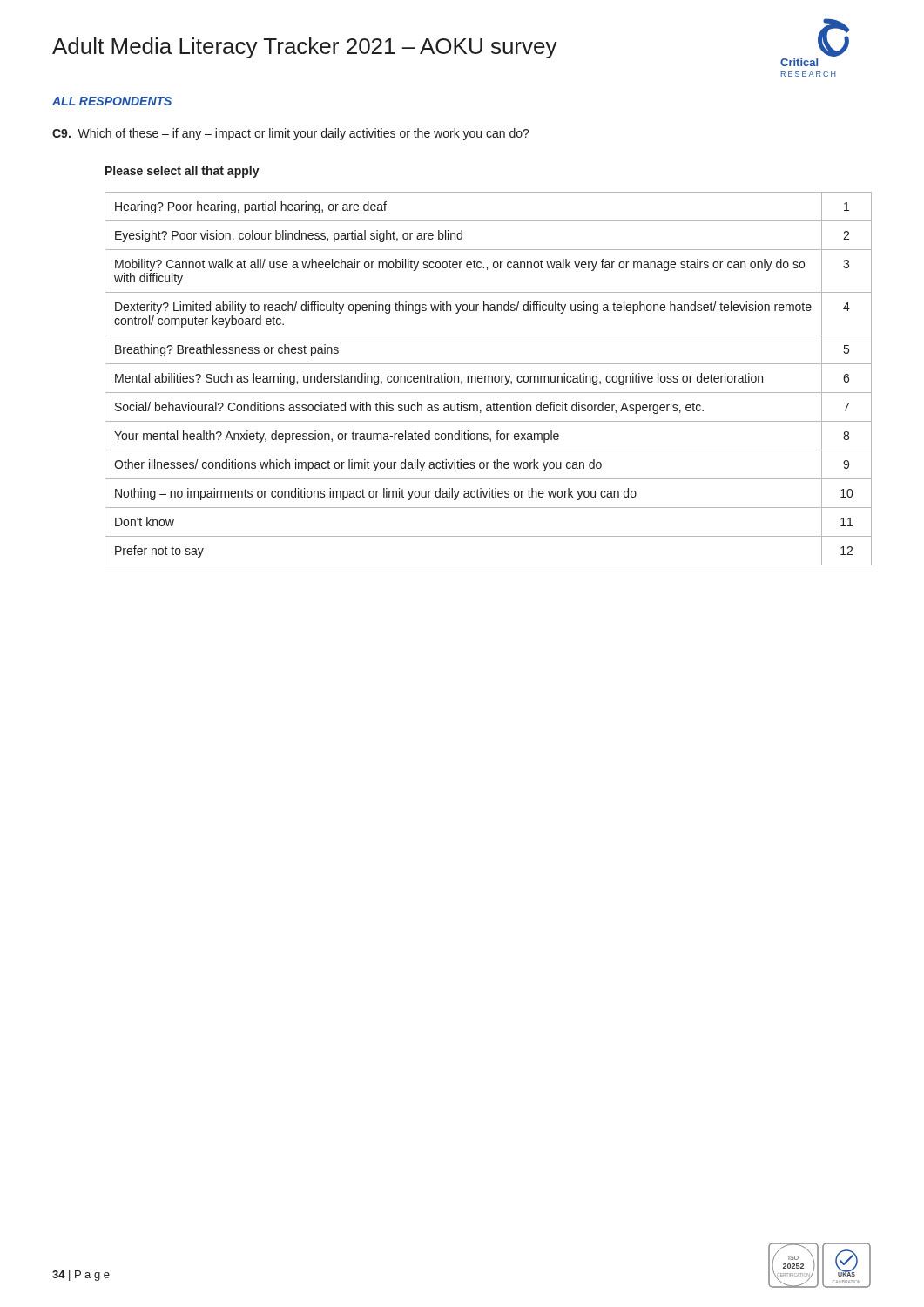Click on the section header with the text "ALL RESPONDENTS"
Screen dimensions: 1307x924
112,101
